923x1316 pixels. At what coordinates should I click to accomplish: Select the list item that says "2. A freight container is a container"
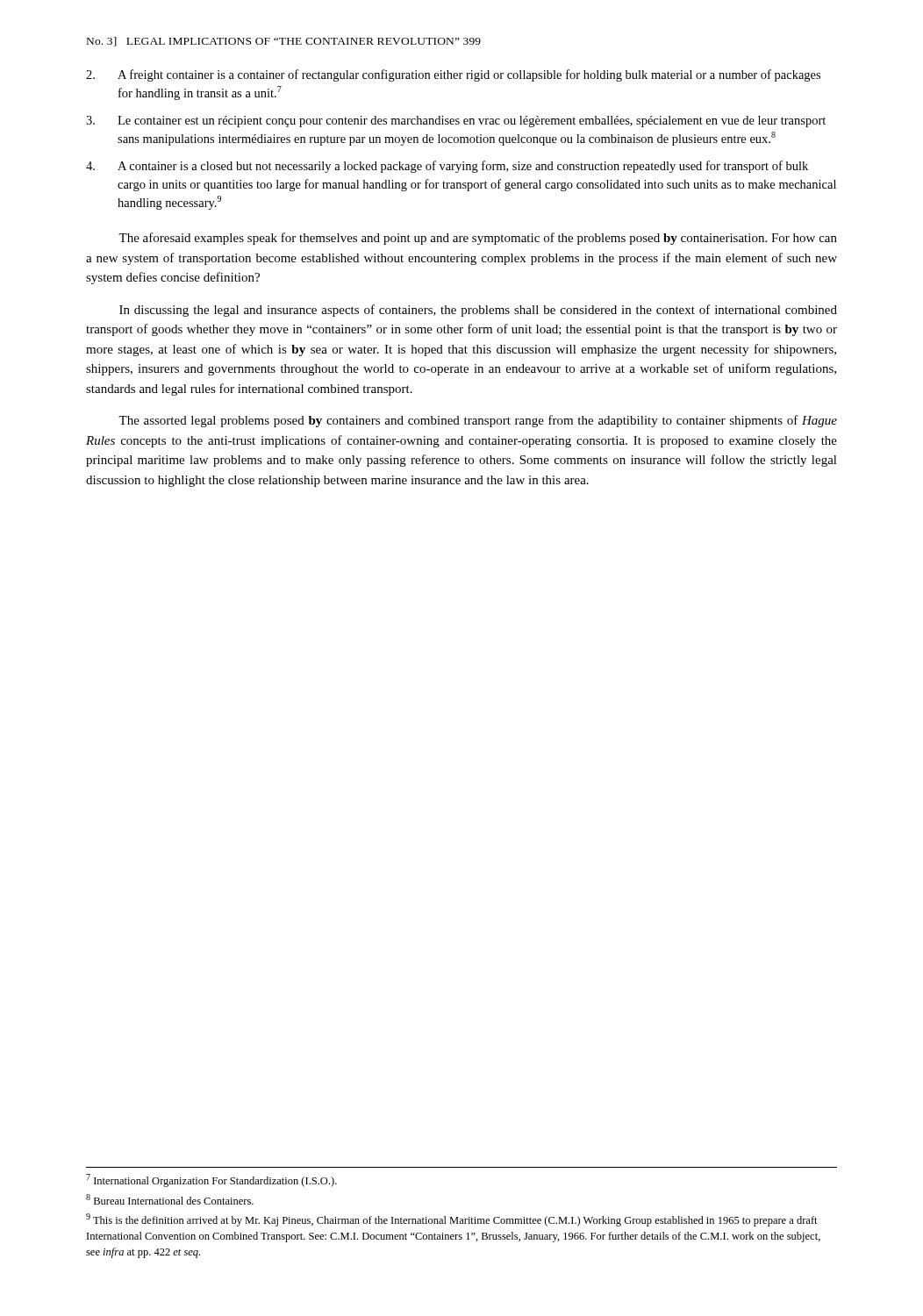point(462,84)
